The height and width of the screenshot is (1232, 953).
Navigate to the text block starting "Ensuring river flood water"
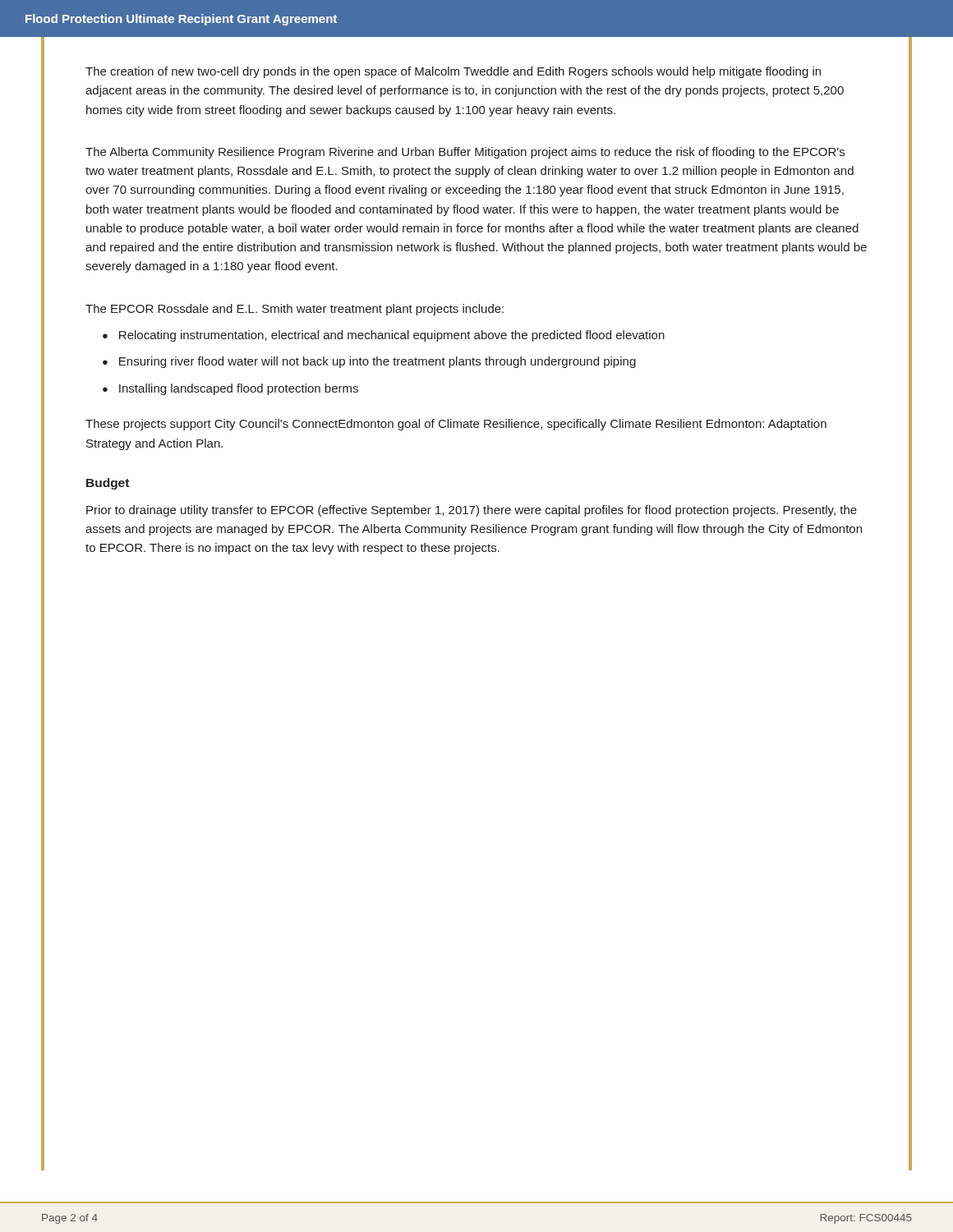point(493,362)
